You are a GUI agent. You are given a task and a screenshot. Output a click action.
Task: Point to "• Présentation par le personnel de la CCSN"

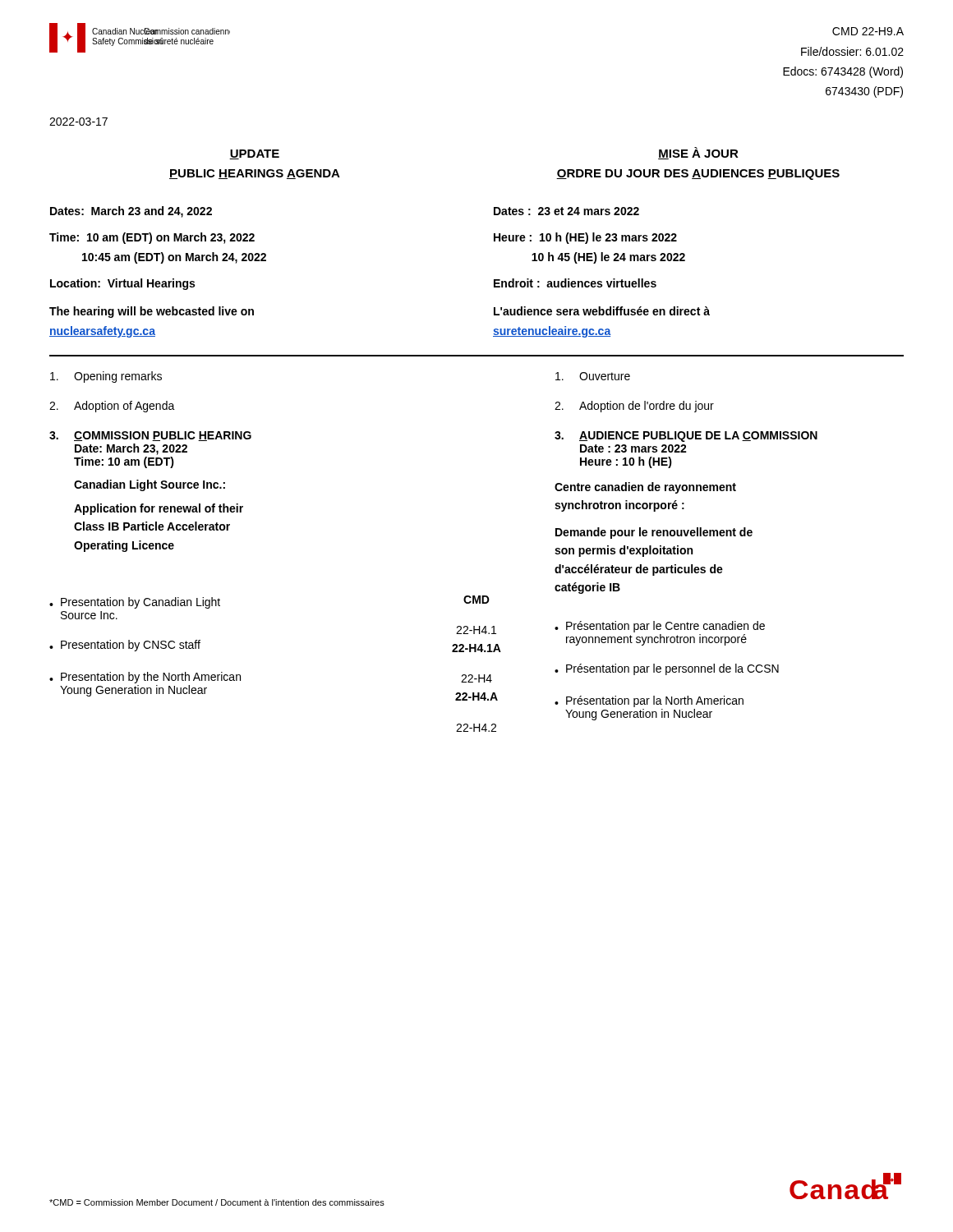tap(667, 670)
